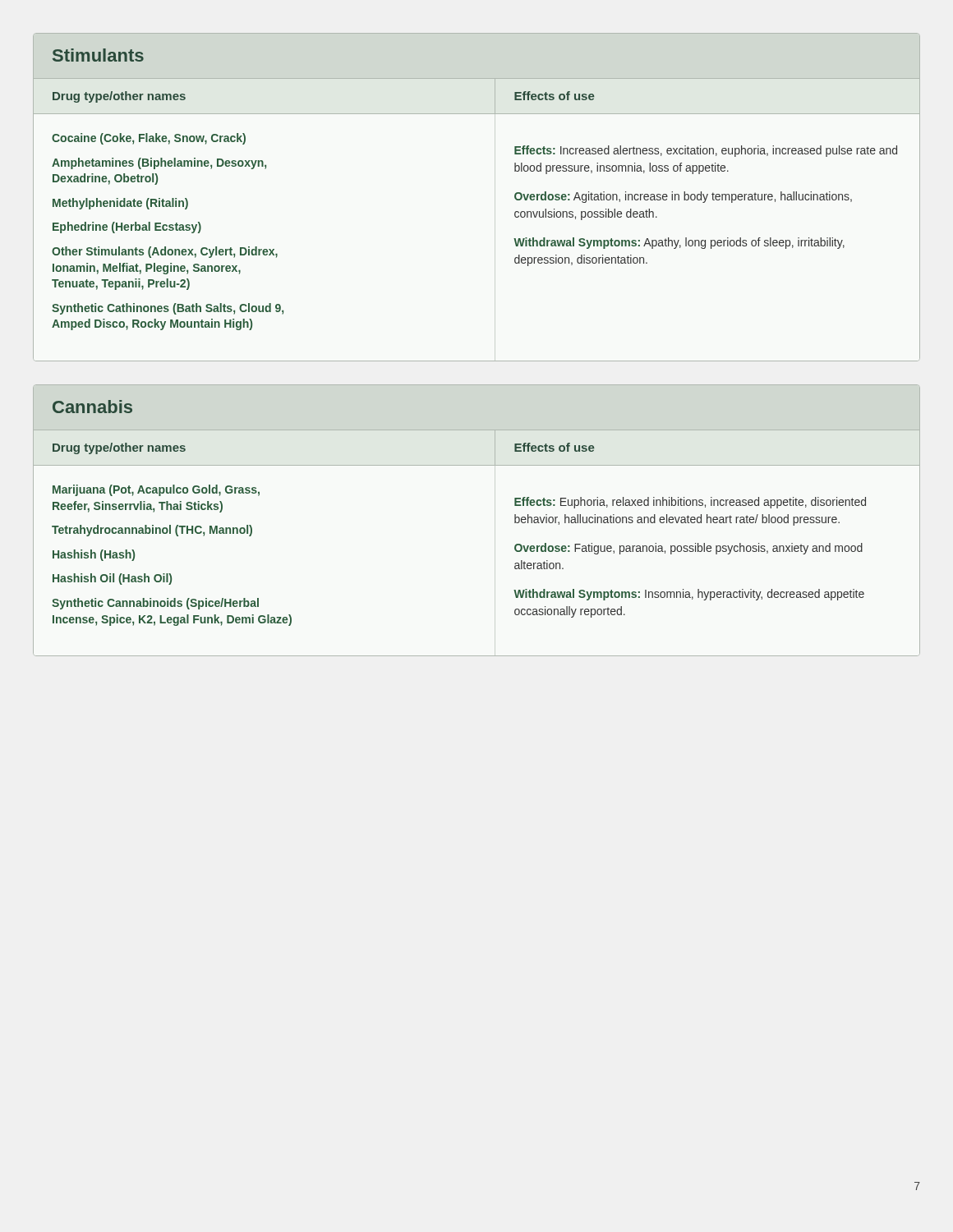Click the section header that begins "Cannabis Drug type/other"

476,520
